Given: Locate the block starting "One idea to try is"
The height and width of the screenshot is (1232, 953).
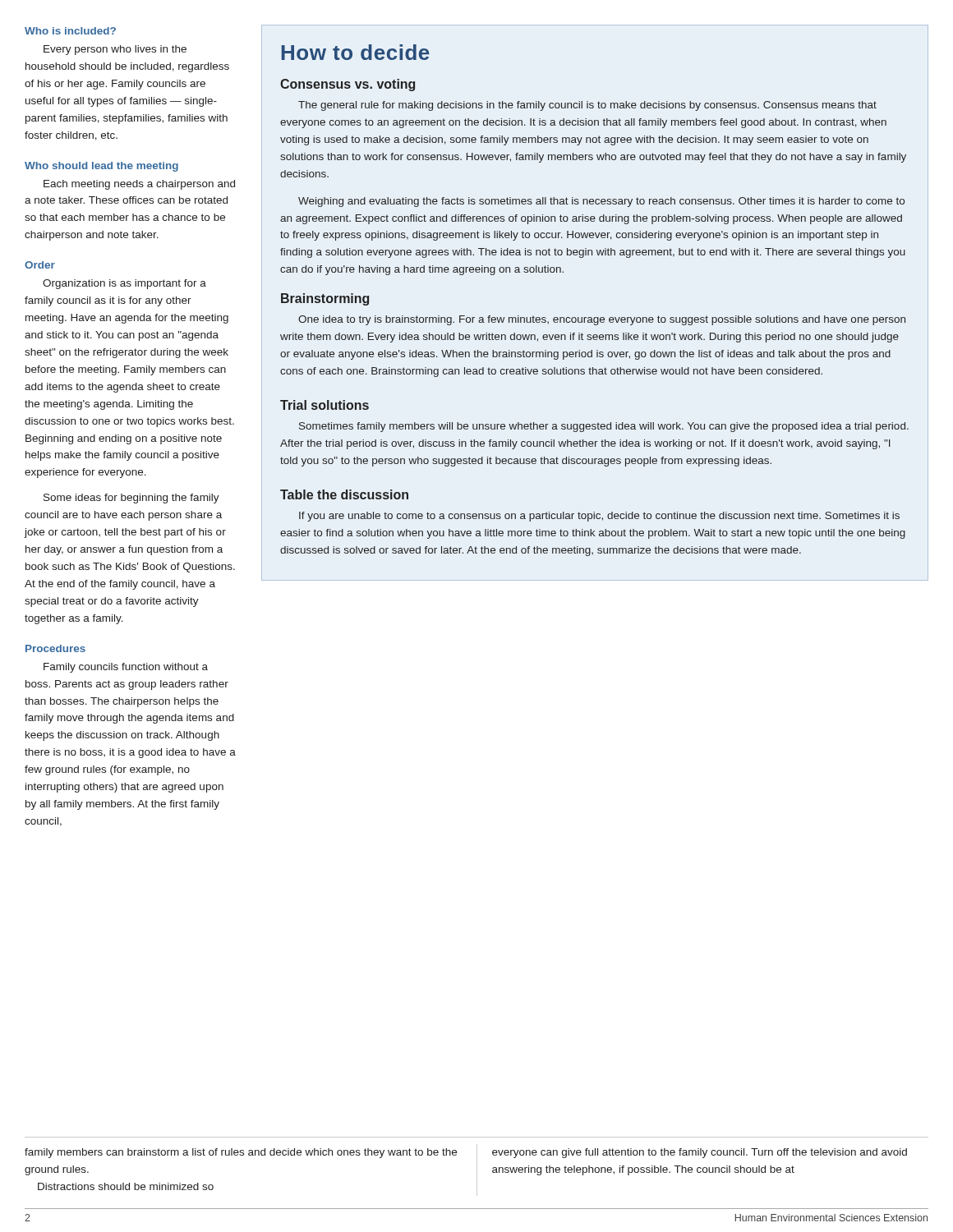Looking at the screenshot, I should (593, 345).
